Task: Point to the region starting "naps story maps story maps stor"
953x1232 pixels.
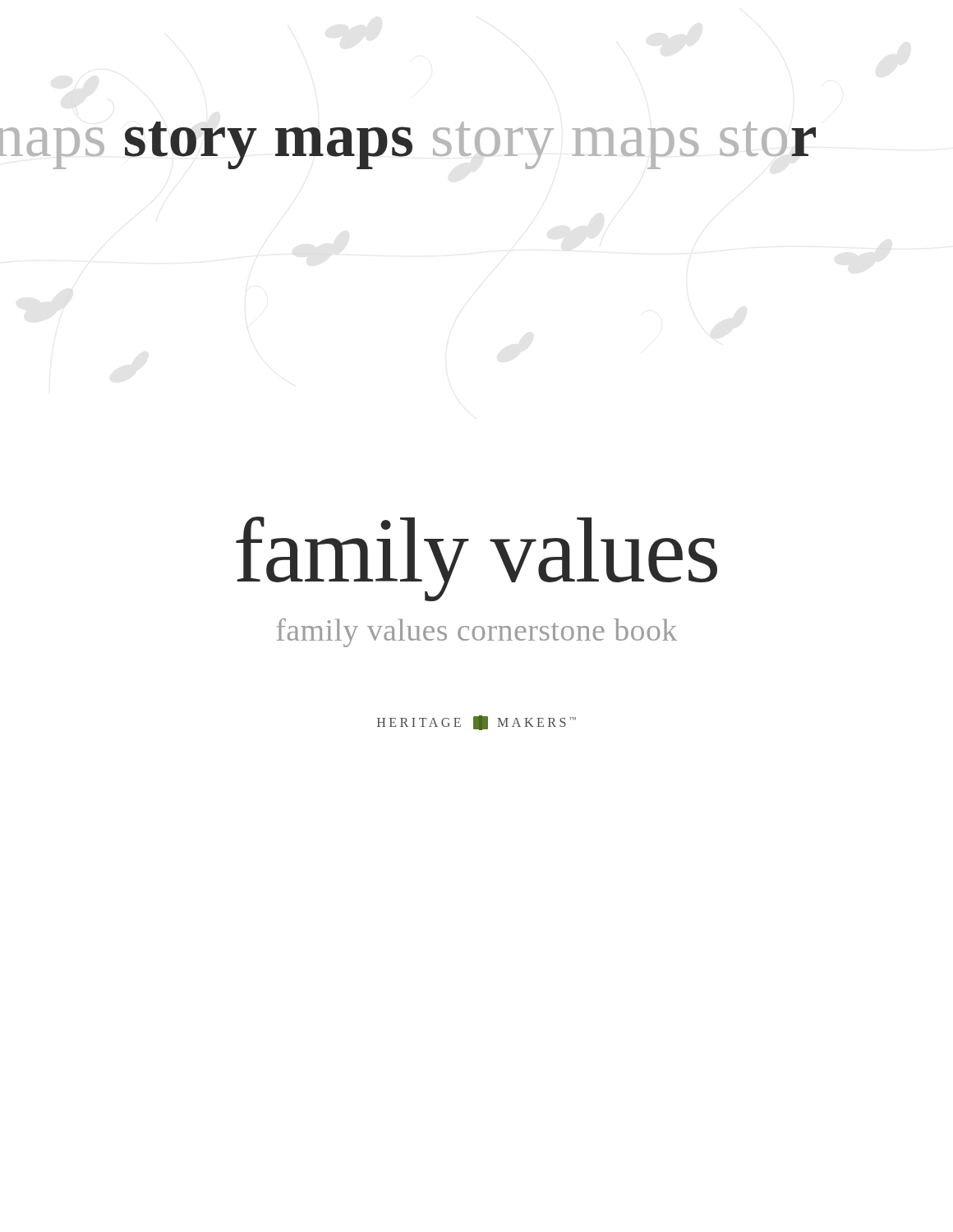Action: [x=409, y=136]
